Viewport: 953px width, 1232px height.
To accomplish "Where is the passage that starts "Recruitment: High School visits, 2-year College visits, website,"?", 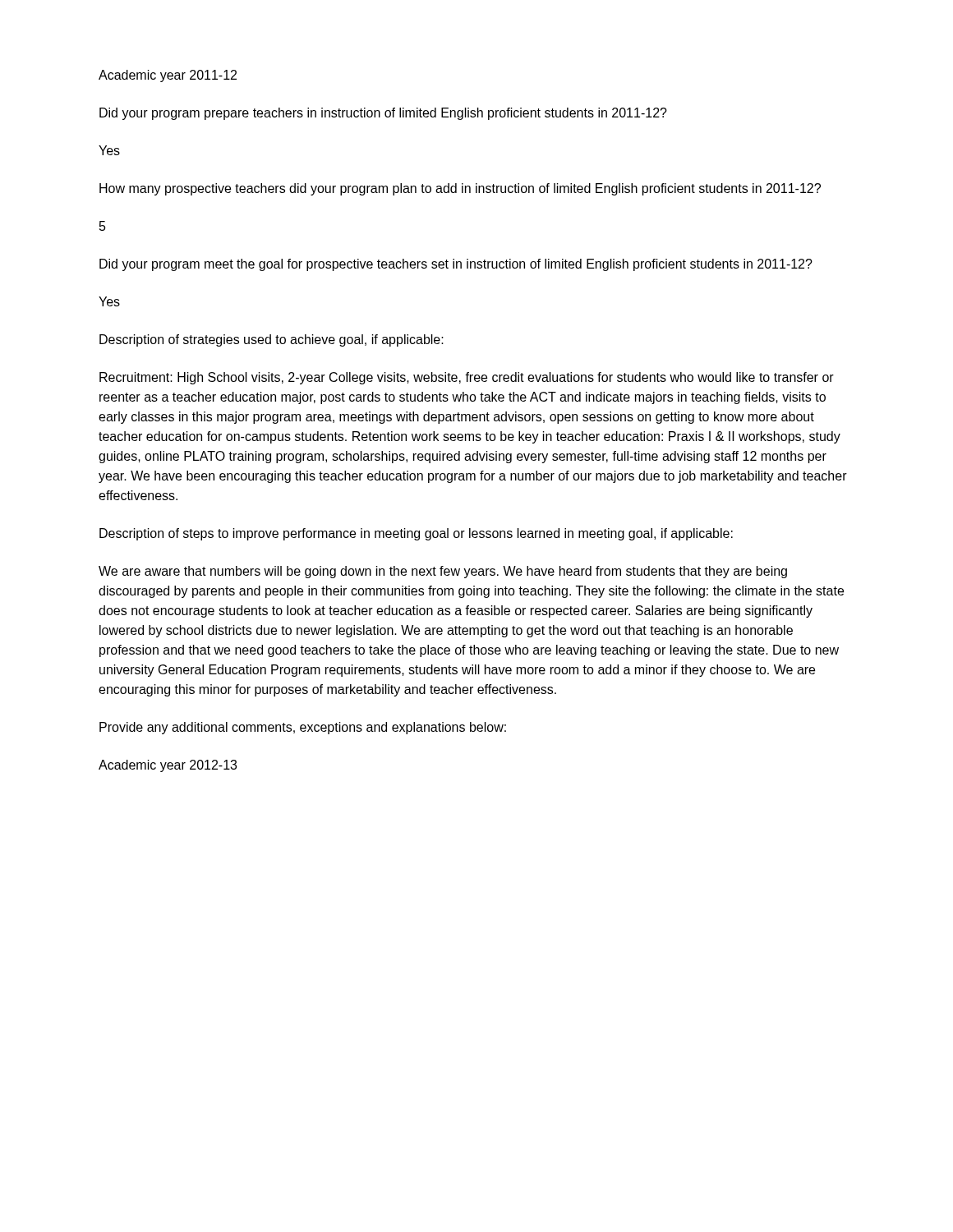I will 476,437.
